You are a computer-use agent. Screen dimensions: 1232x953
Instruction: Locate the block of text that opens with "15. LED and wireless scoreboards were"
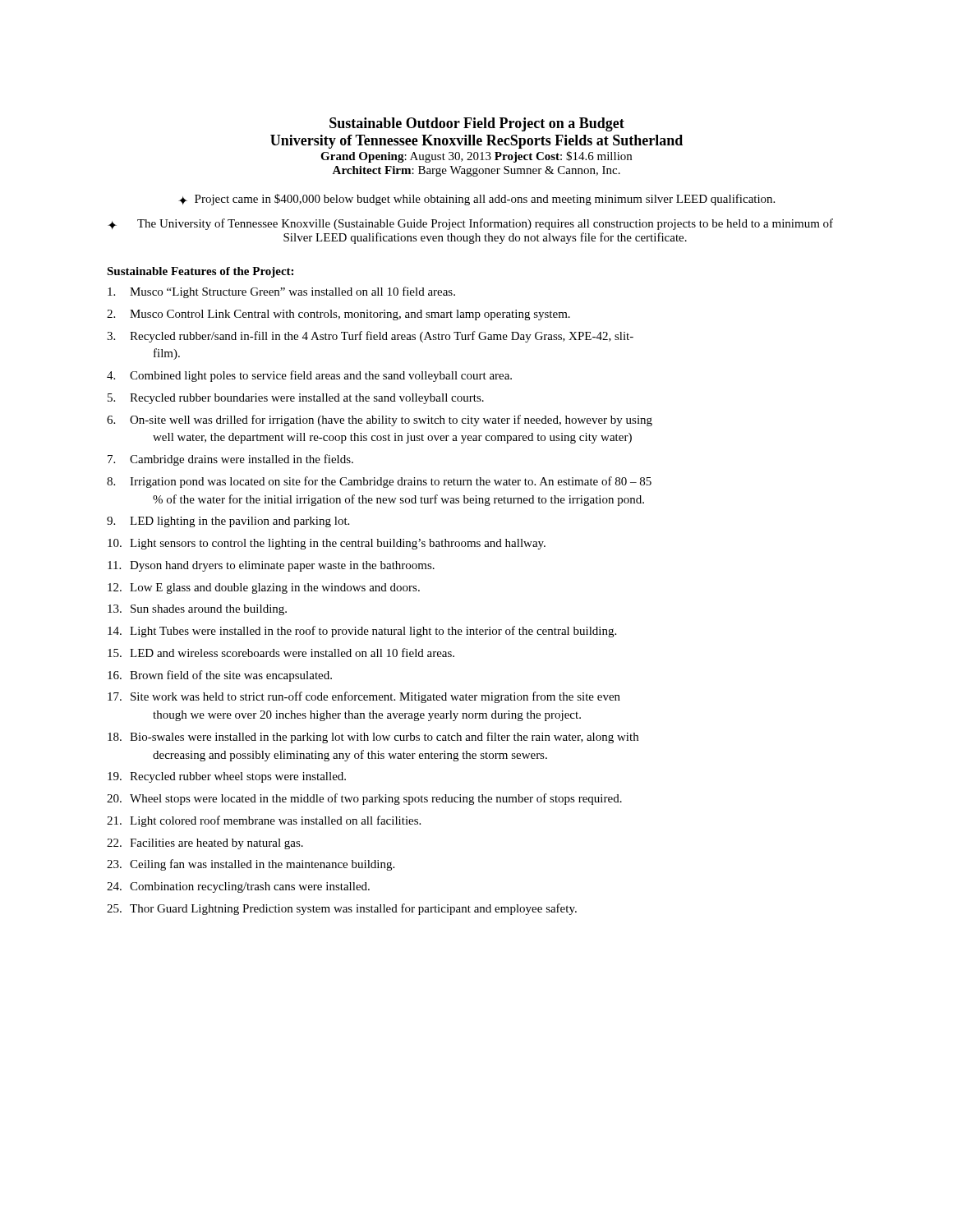(x=281, y=653)
